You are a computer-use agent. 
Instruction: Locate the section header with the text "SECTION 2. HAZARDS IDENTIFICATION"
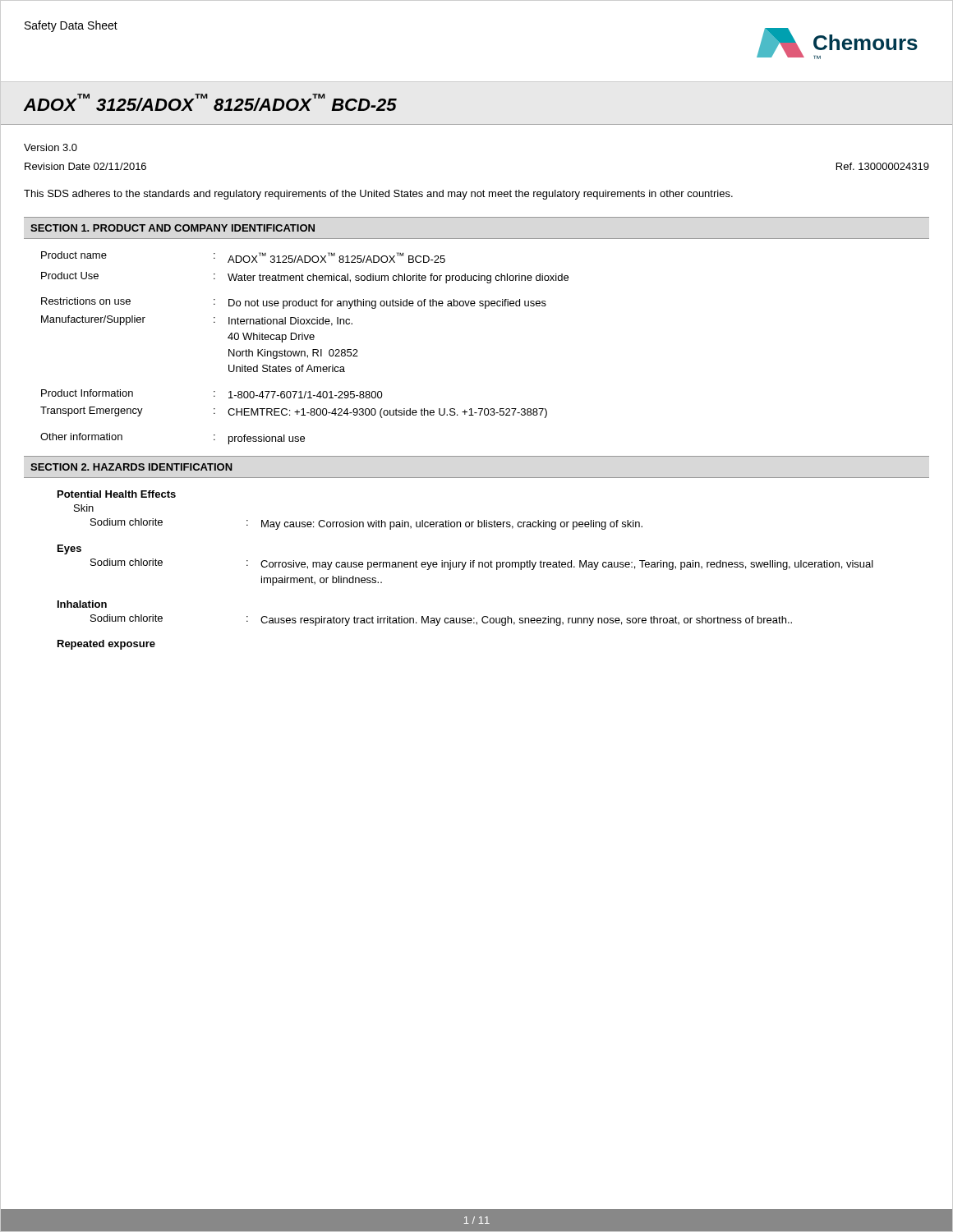click(131, 467)
